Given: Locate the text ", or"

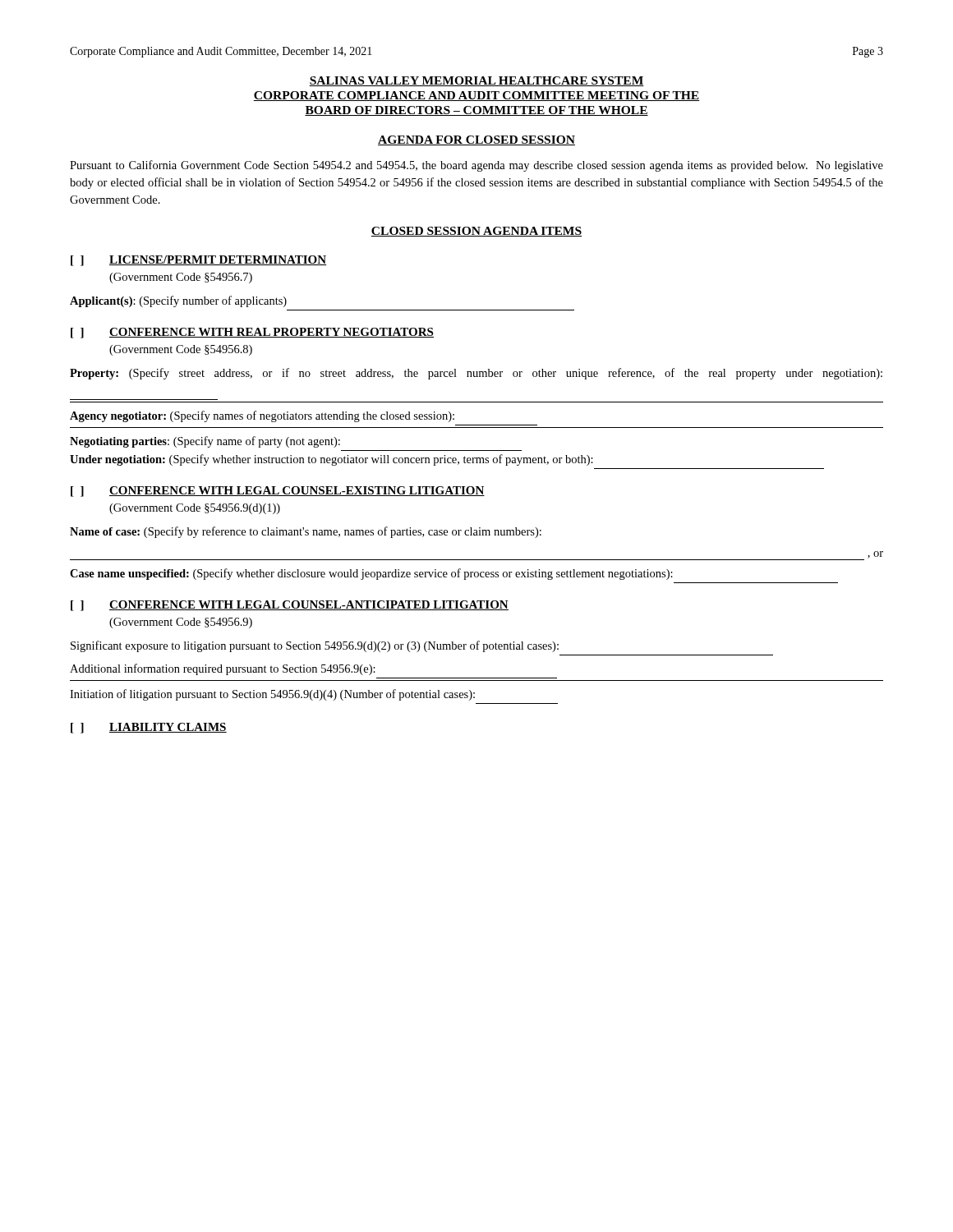Looking at the screenshot, I should click(x=476, y=553).
